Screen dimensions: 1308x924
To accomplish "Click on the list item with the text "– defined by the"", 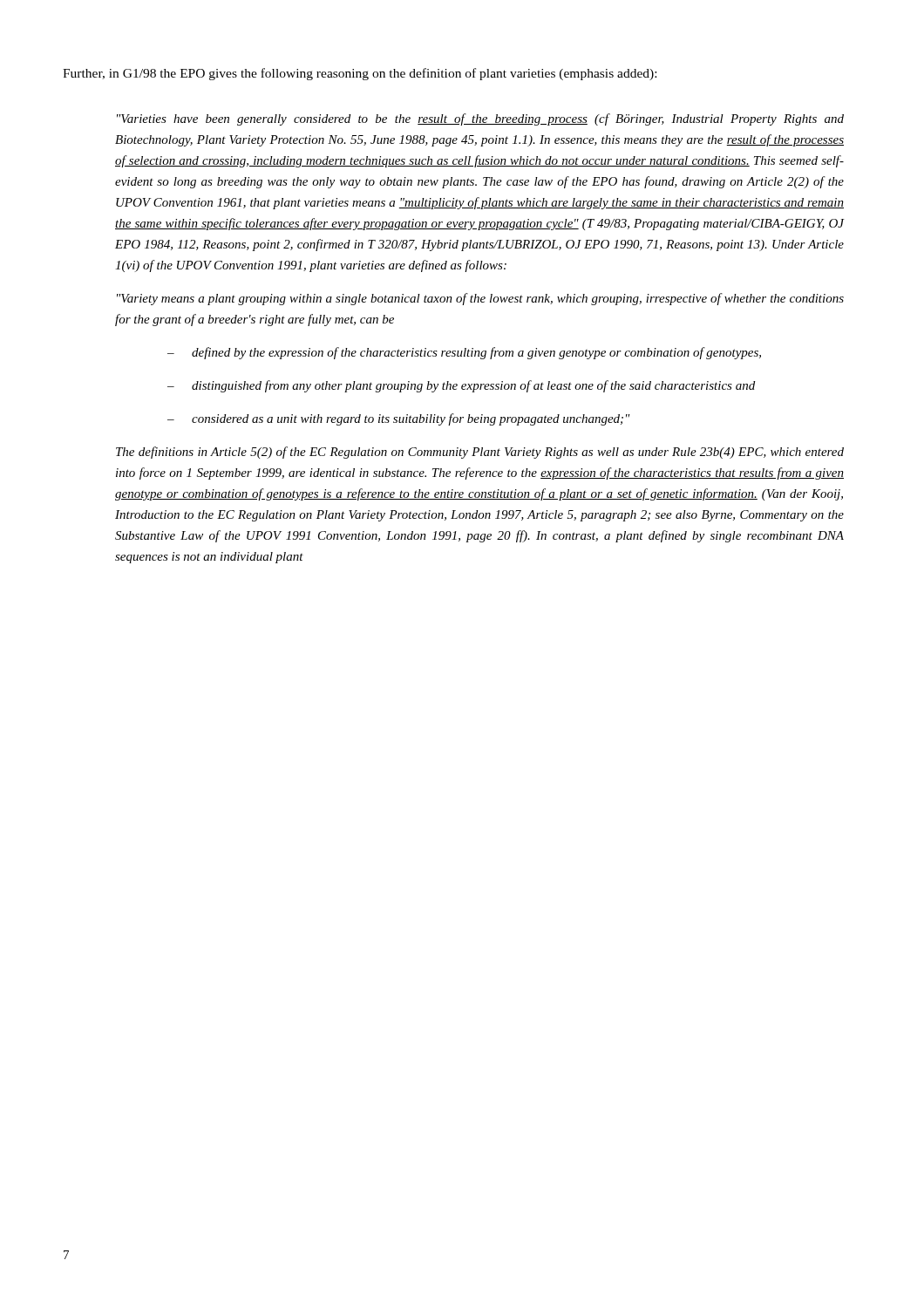I will tap(497, 352).
